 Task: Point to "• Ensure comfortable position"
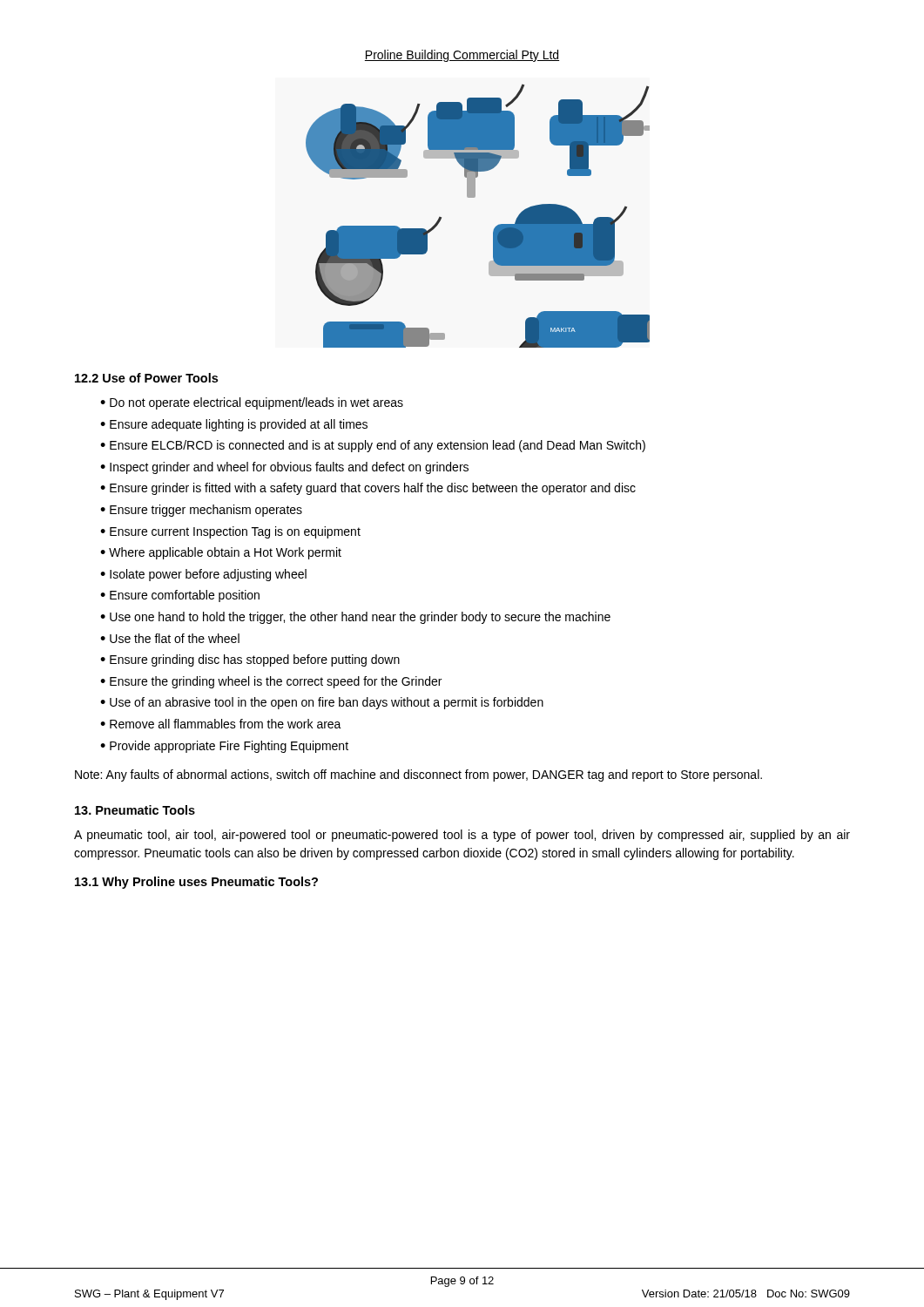tap(180, 596)
